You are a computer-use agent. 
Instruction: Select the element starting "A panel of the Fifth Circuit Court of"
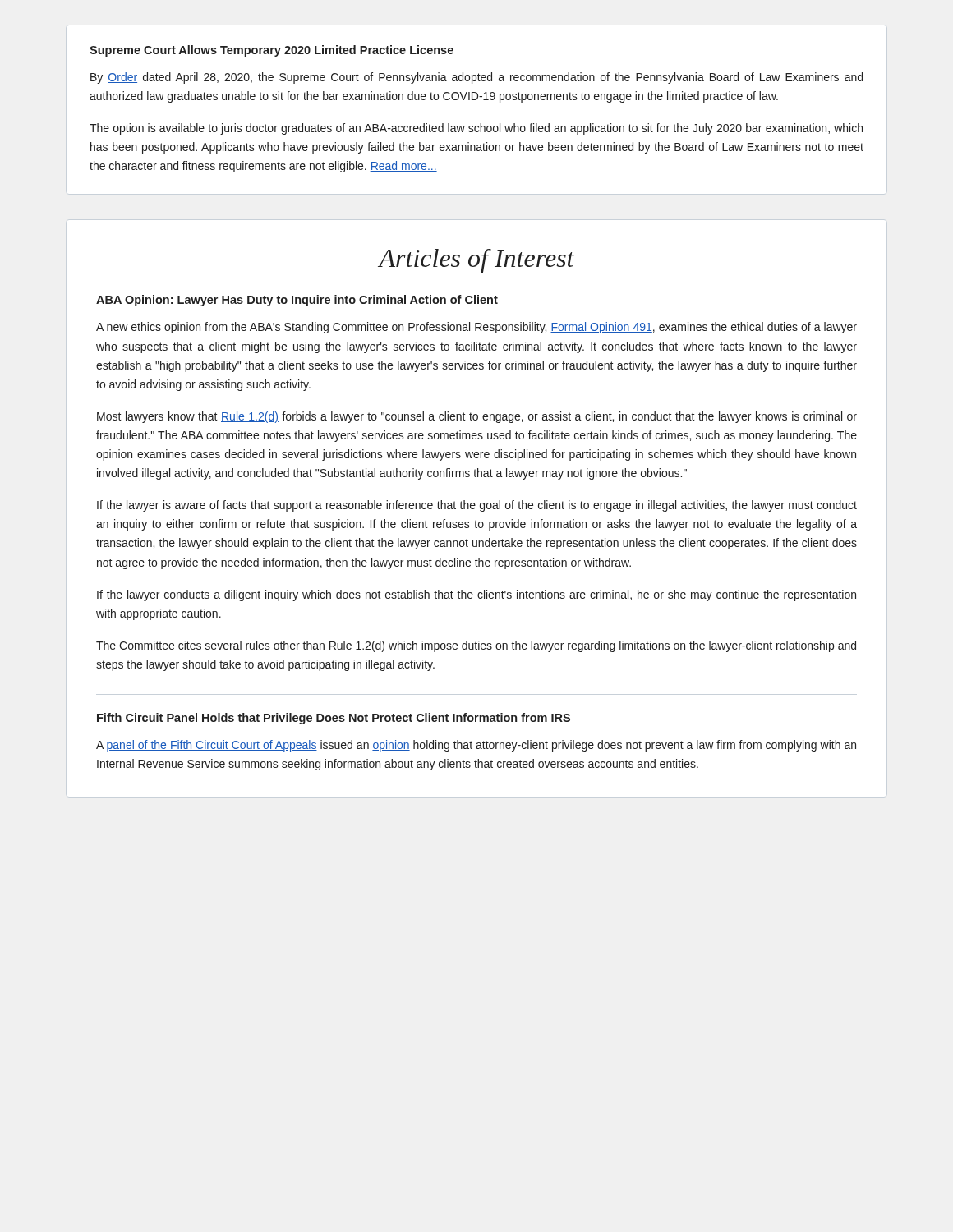tap(476, 754)
